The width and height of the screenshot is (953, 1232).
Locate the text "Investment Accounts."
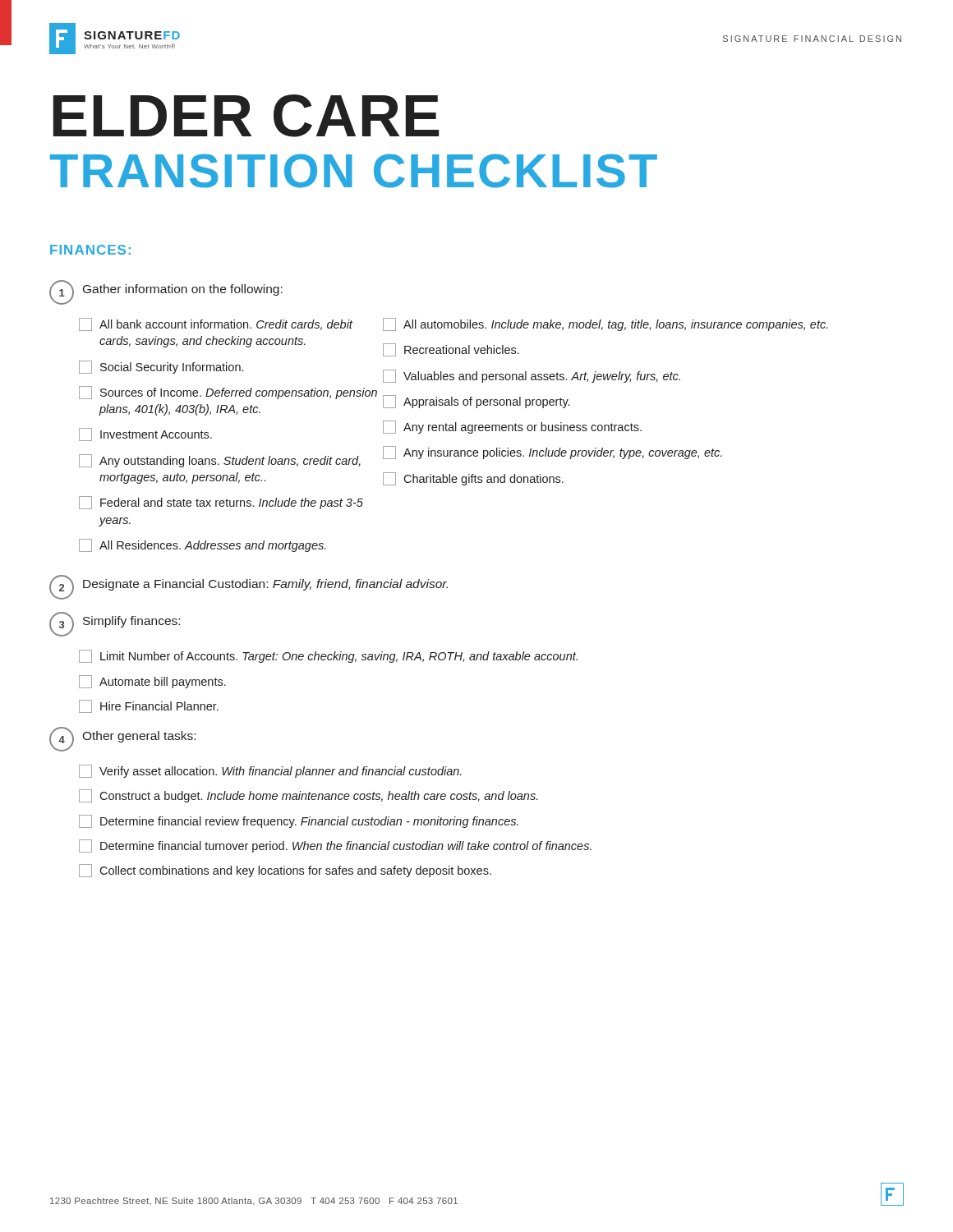click(146, 435)
